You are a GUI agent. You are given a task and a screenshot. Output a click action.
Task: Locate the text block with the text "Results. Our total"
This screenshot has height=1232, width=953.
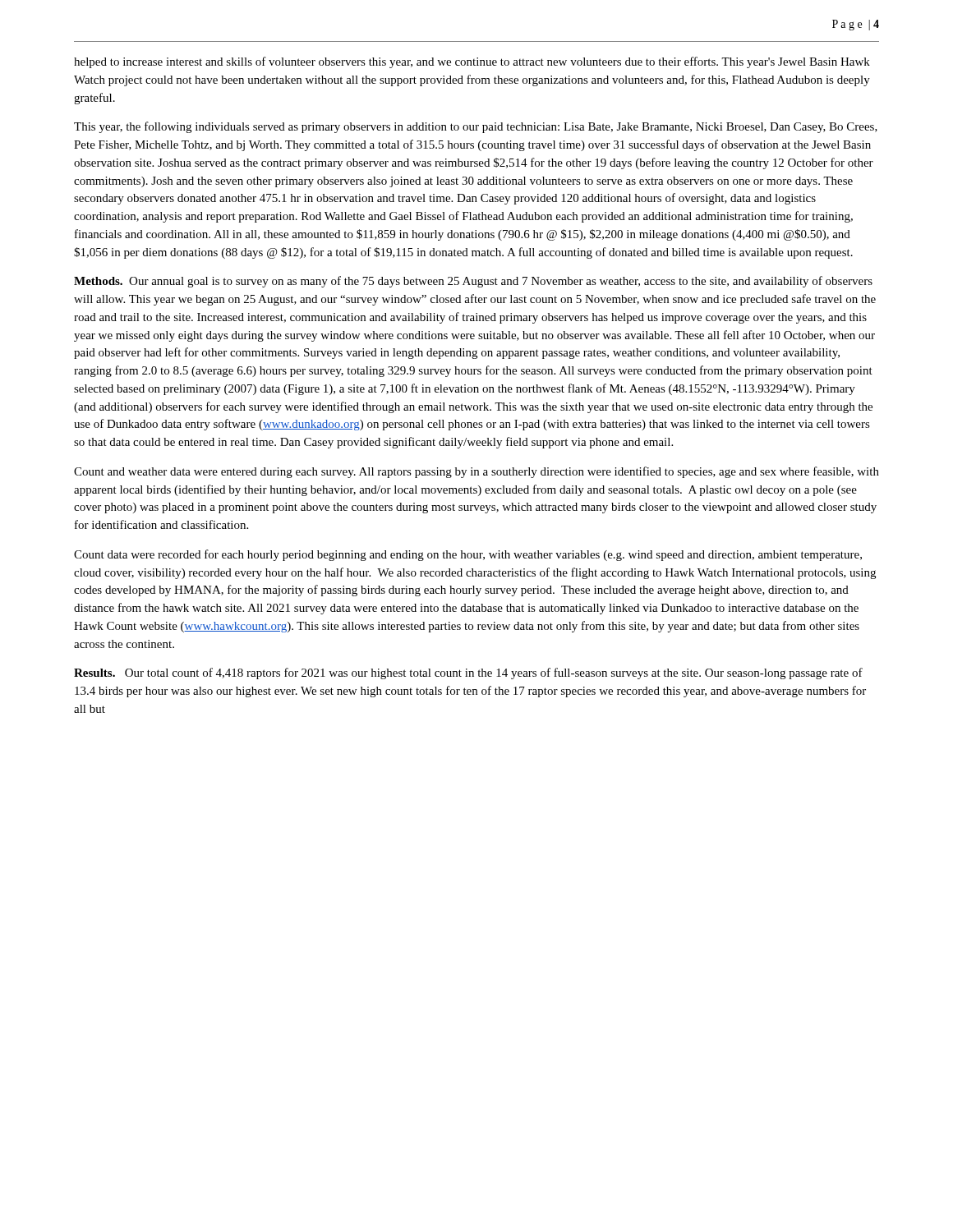tap(476, 691)
